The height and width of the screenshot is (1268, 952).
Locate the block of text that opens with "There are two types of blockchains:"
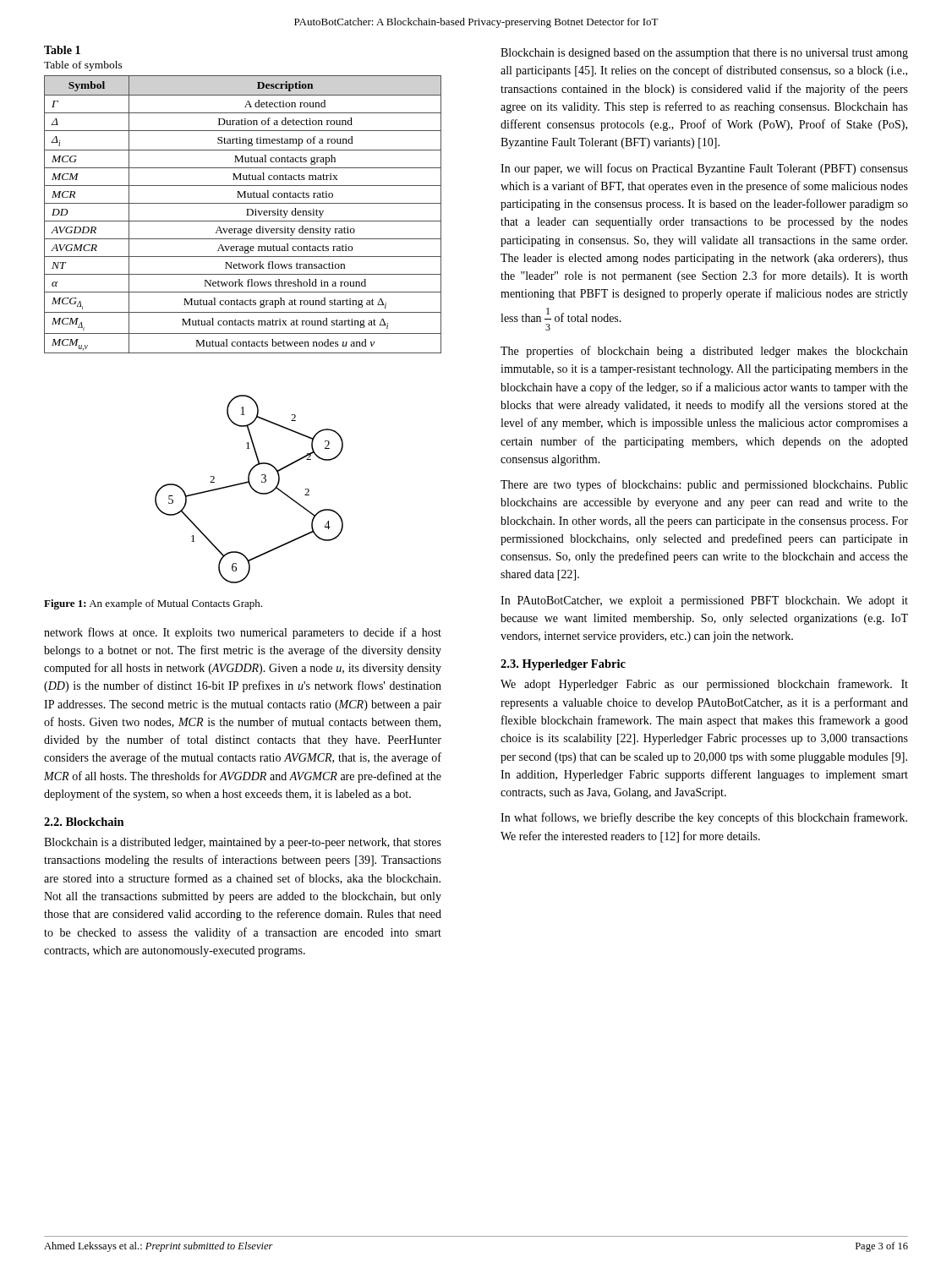pos(704,530)
